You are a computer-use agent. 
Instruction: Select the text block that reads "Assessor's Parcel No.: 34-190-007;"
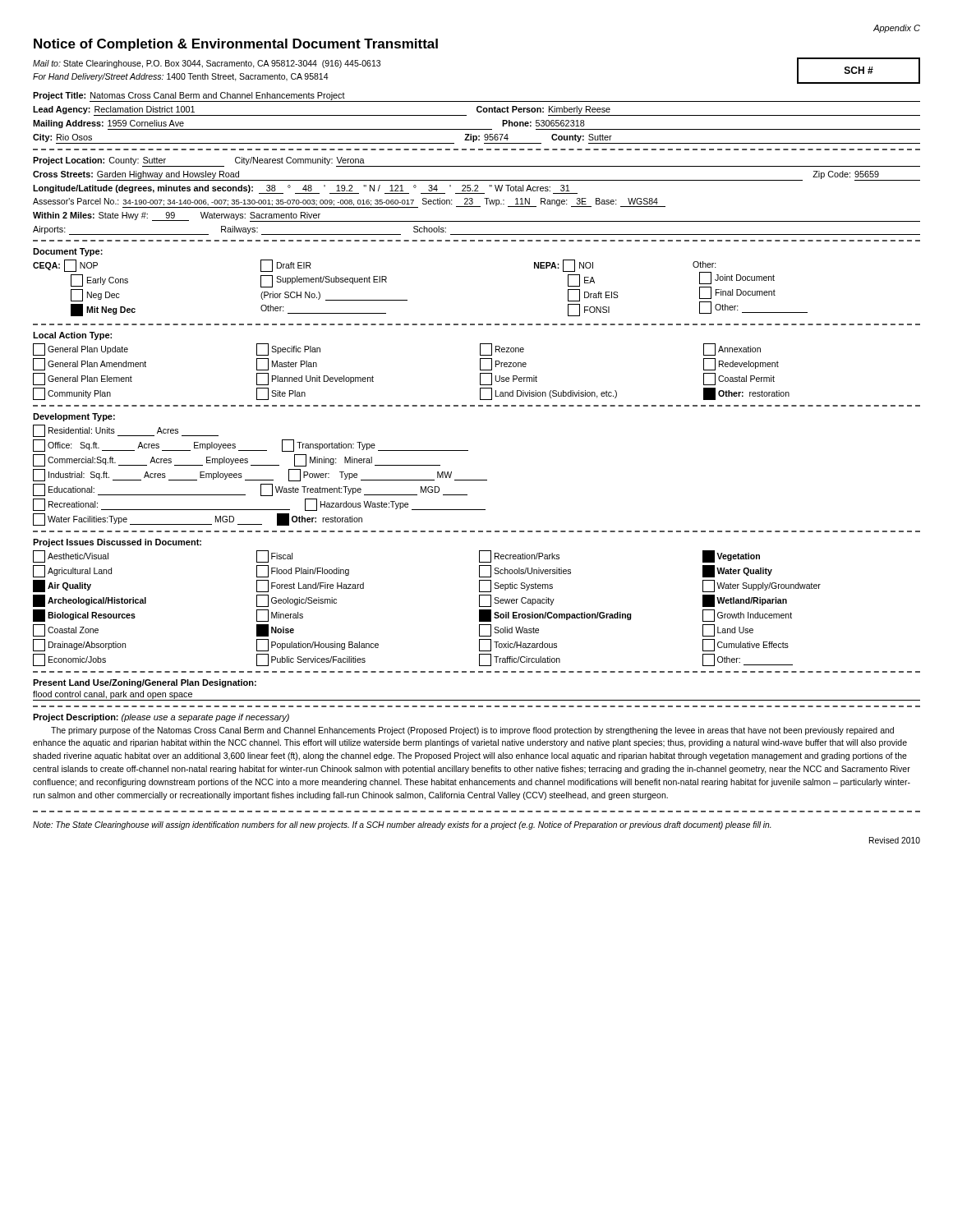[349, 202]
